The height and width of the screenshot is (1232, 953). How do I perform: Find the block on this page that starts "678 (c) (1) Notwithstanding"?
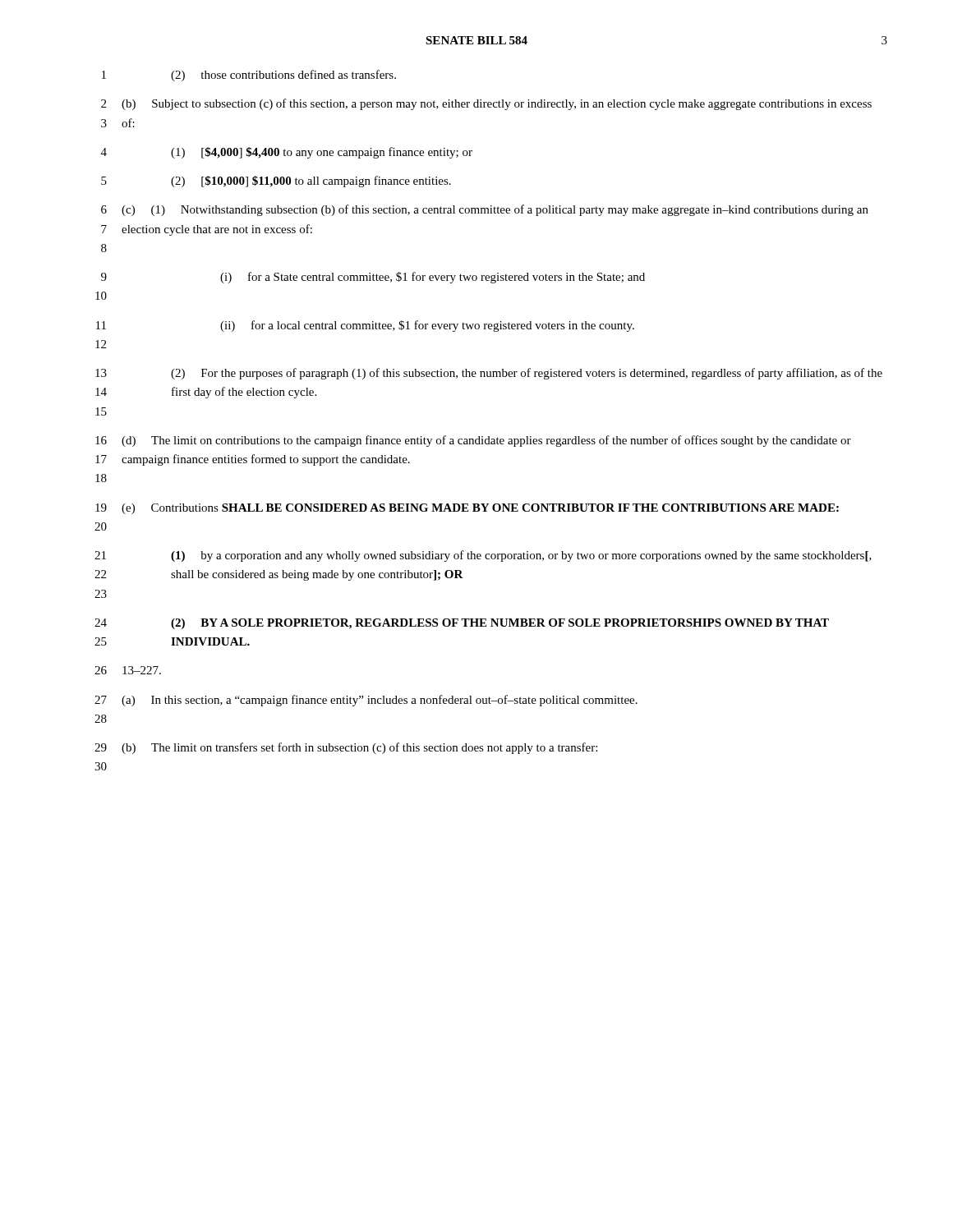(485, 210)
